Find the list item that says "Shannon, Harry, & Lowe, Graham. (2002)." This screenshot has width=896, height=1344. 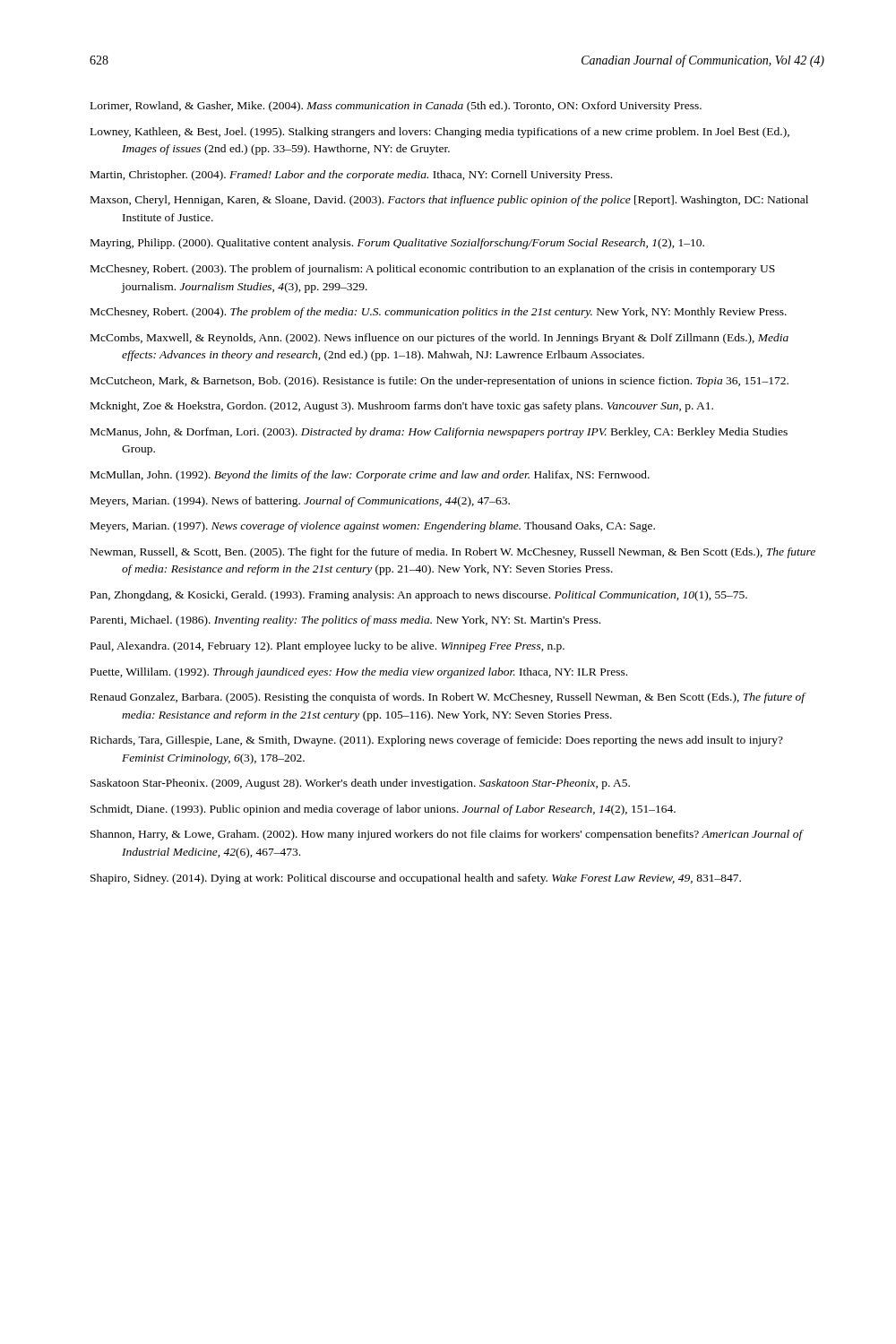point(446,843)
